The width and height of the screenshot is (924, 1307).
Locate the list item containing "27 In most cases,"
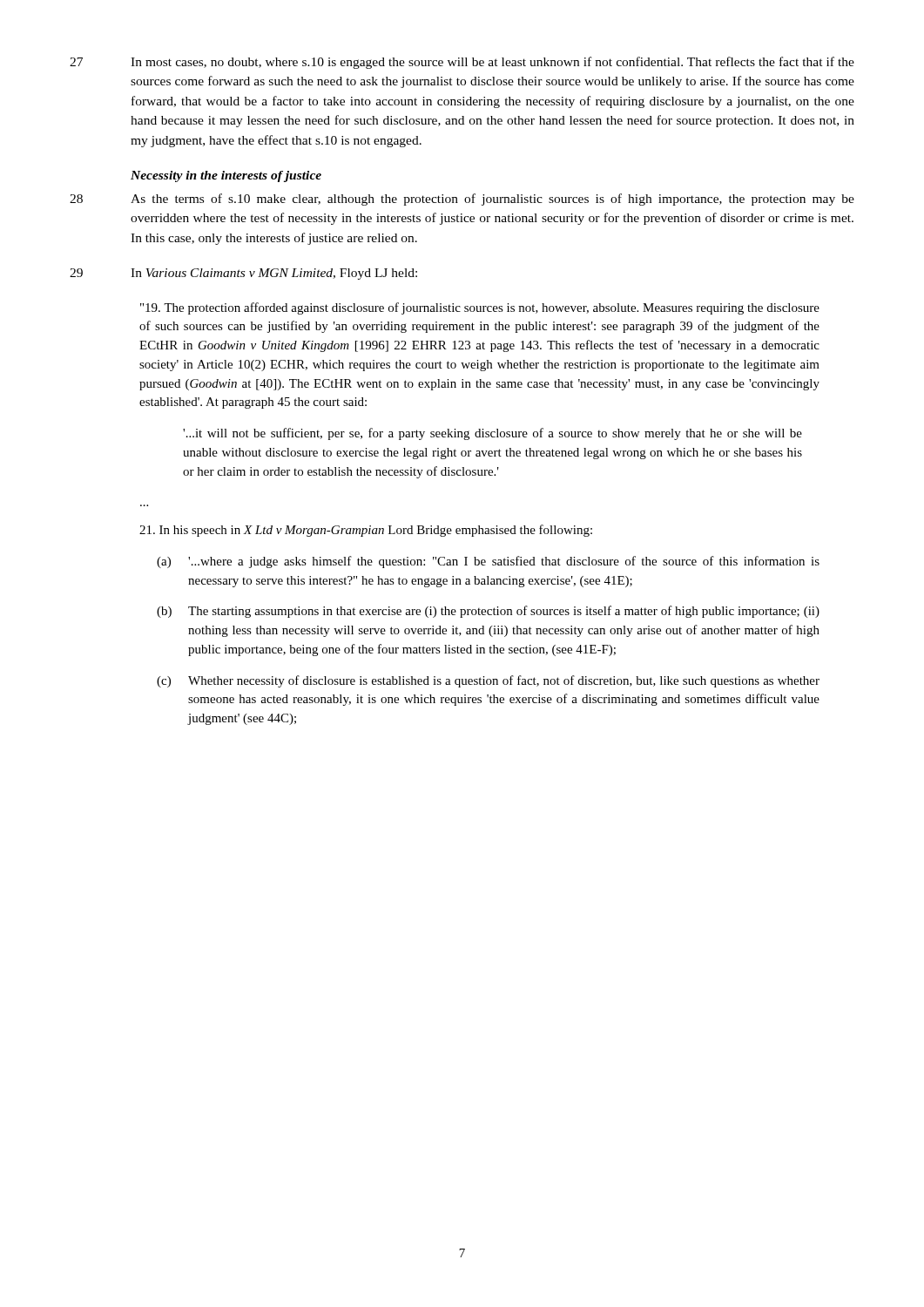coord(462,101)
